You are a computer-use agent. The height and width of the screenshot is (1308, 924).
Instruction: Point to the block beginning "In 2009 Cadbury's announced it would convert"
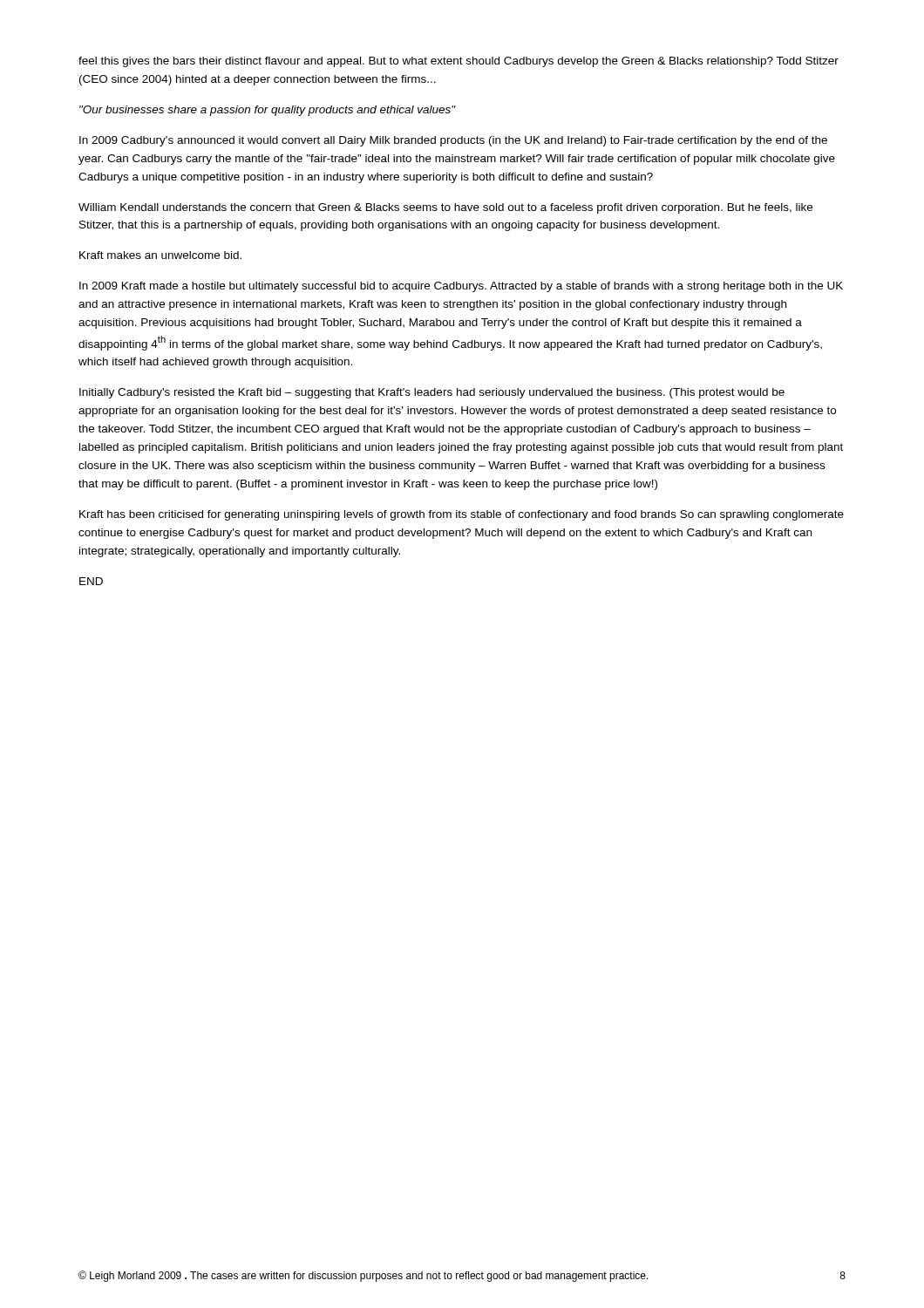coord(457,158)
